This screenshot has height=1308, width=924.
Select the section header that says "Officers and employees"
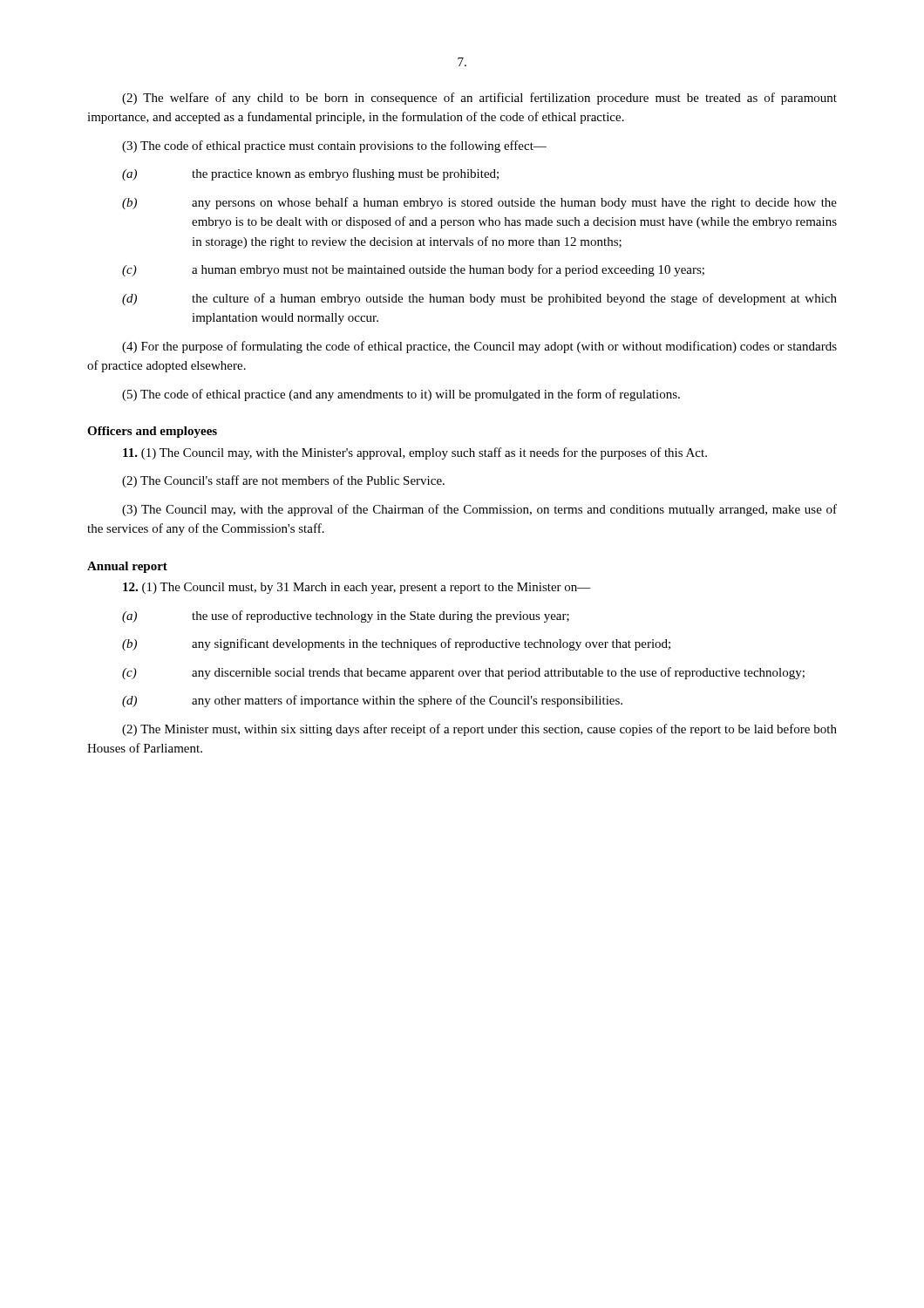pos(152,431)
